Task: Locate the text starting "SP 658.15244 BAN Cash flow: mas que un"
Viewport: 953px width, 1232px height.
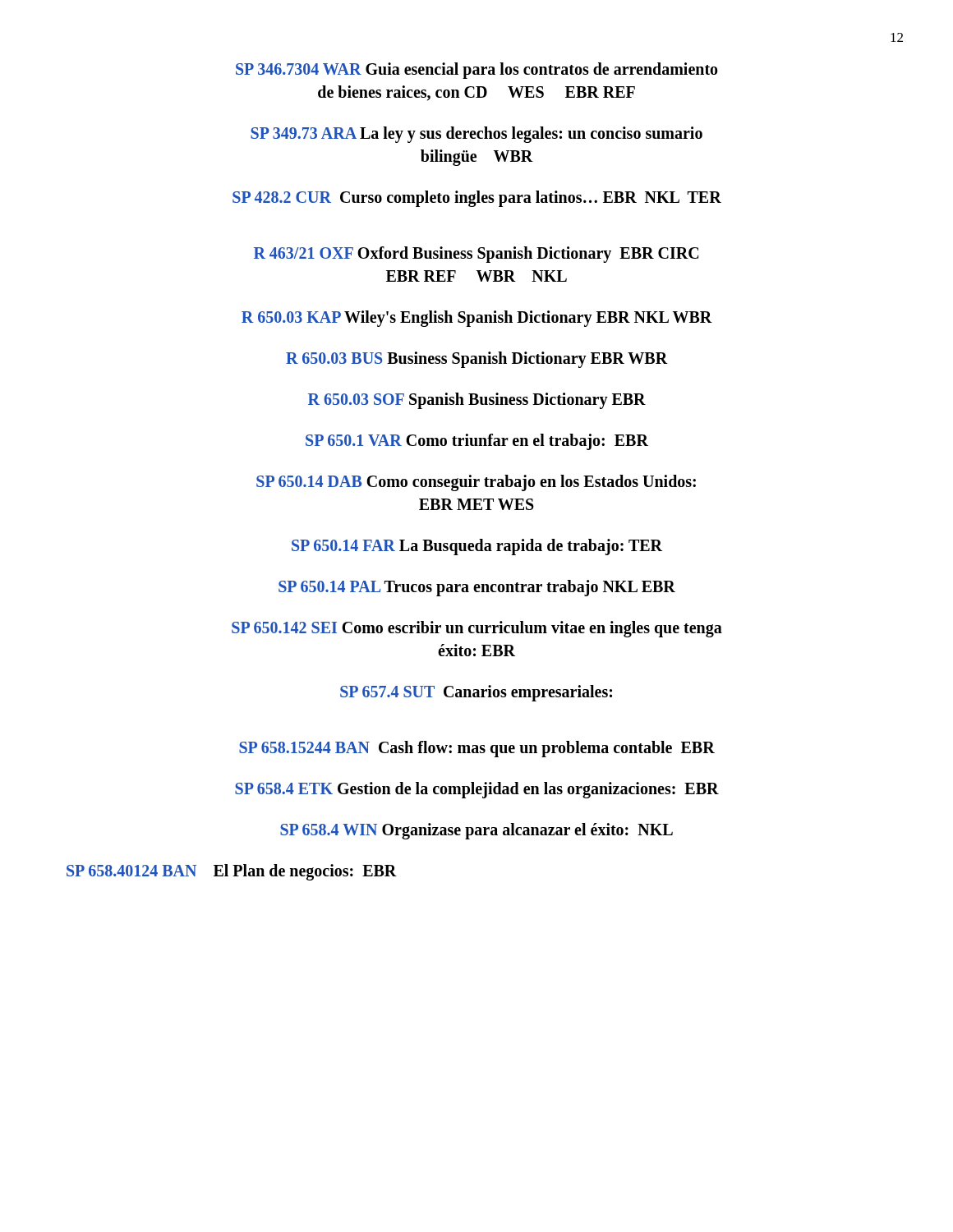Action: click(x=476, y=747)
